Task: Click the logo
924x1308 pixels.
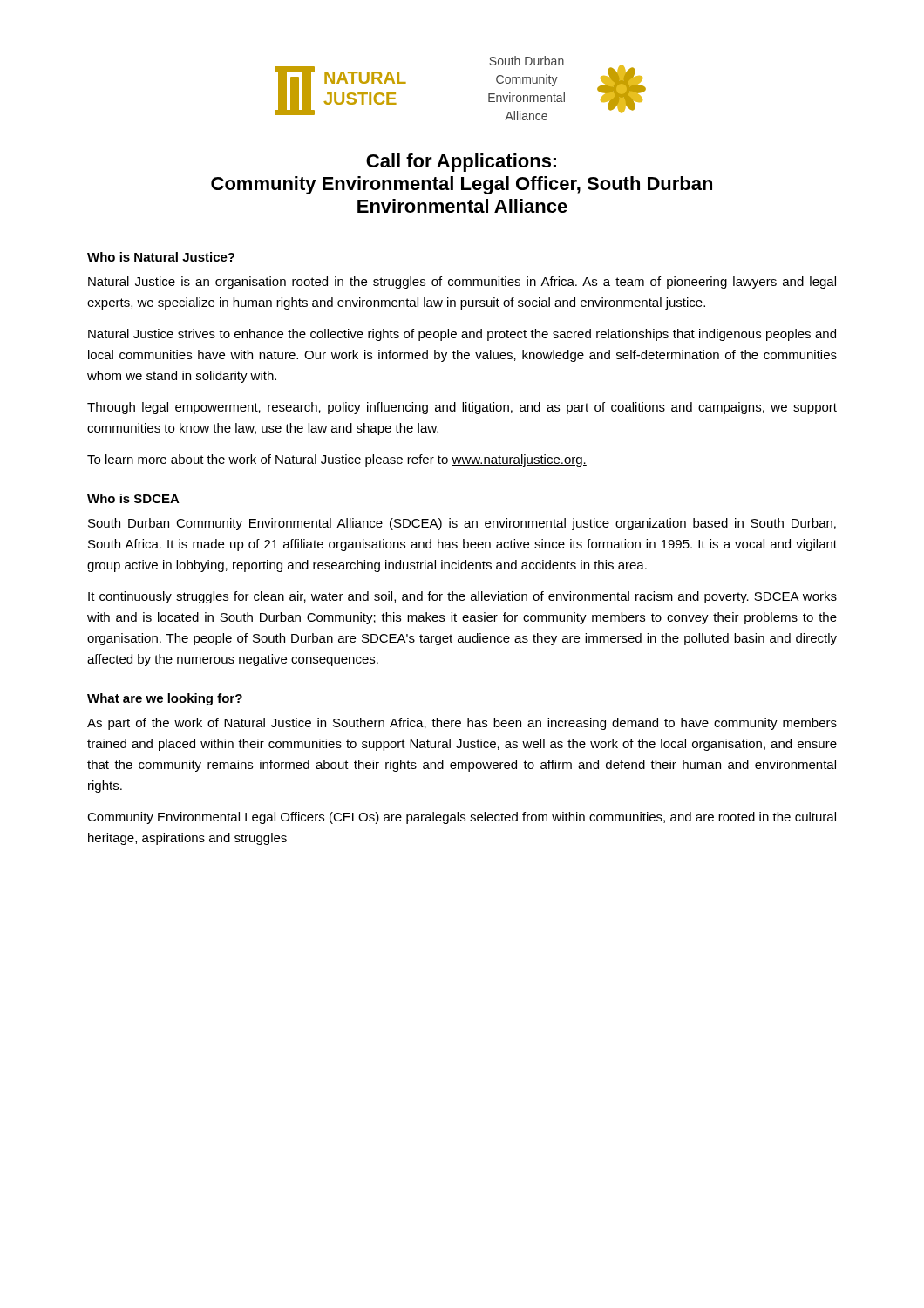Action: (x=462, y=89)
